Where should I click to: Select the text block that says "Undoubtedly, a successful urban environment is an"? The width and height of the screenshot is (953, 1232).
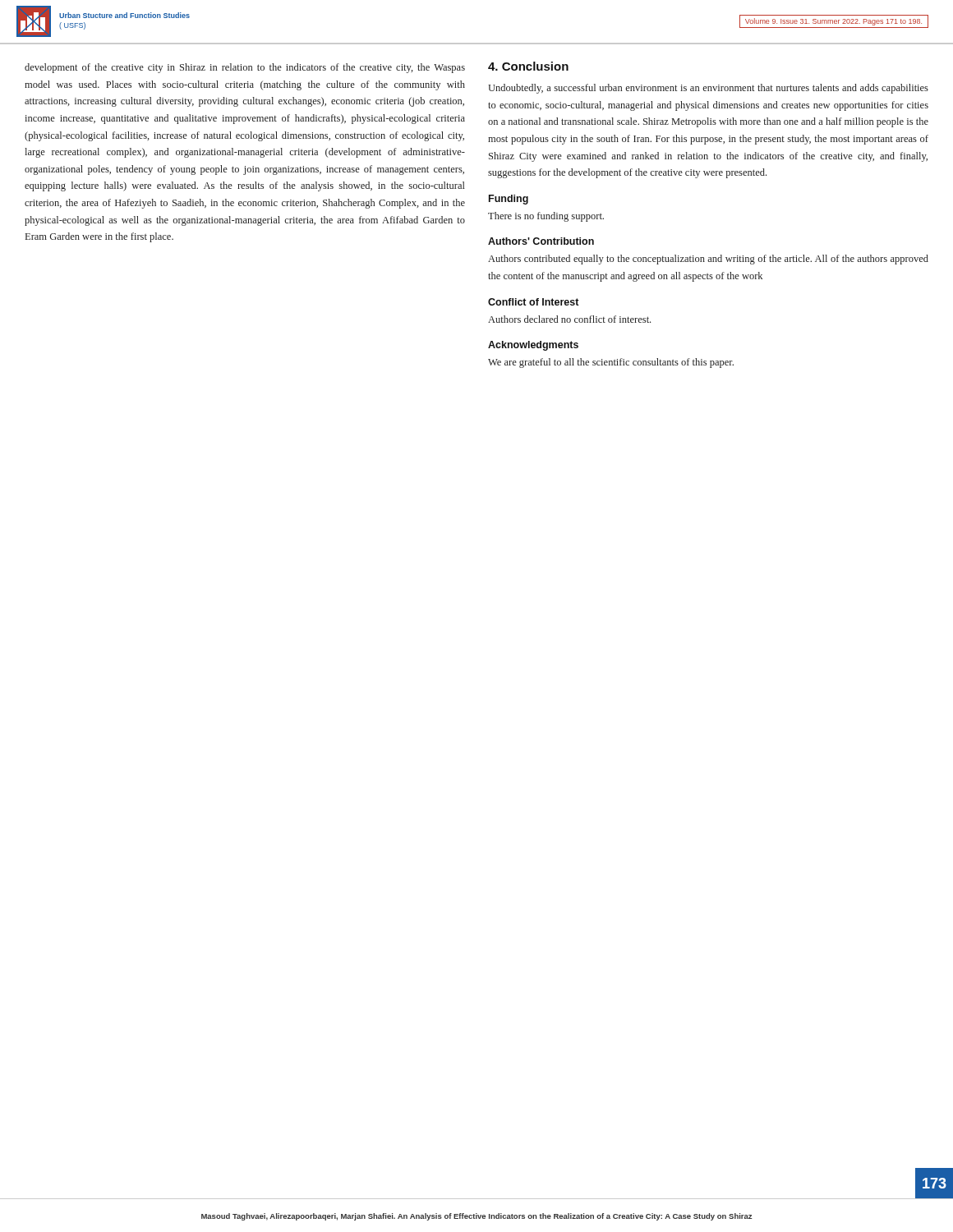[708, 130]
